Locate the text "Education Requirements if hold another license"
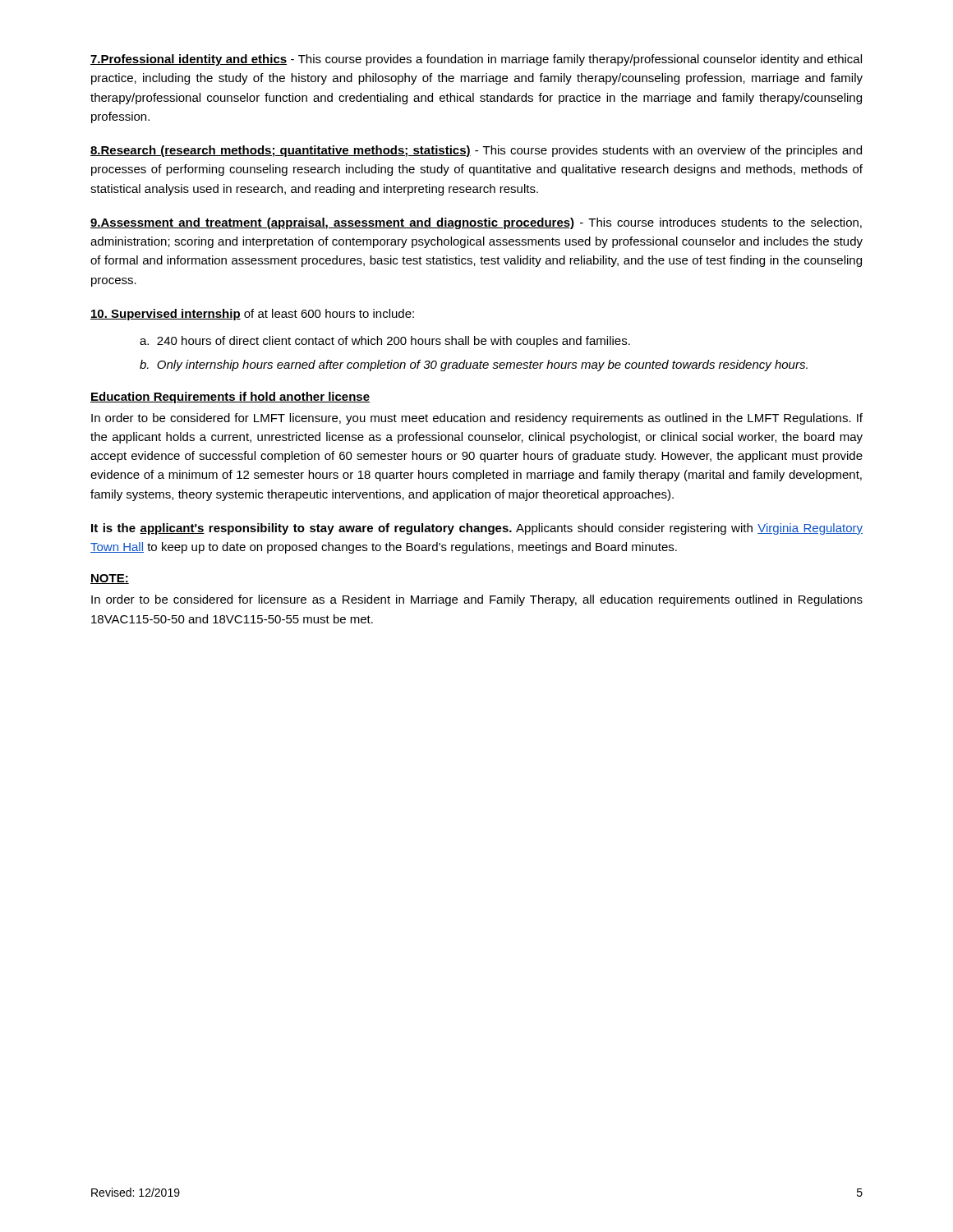The image size is (953, 1232). point(230,396)
